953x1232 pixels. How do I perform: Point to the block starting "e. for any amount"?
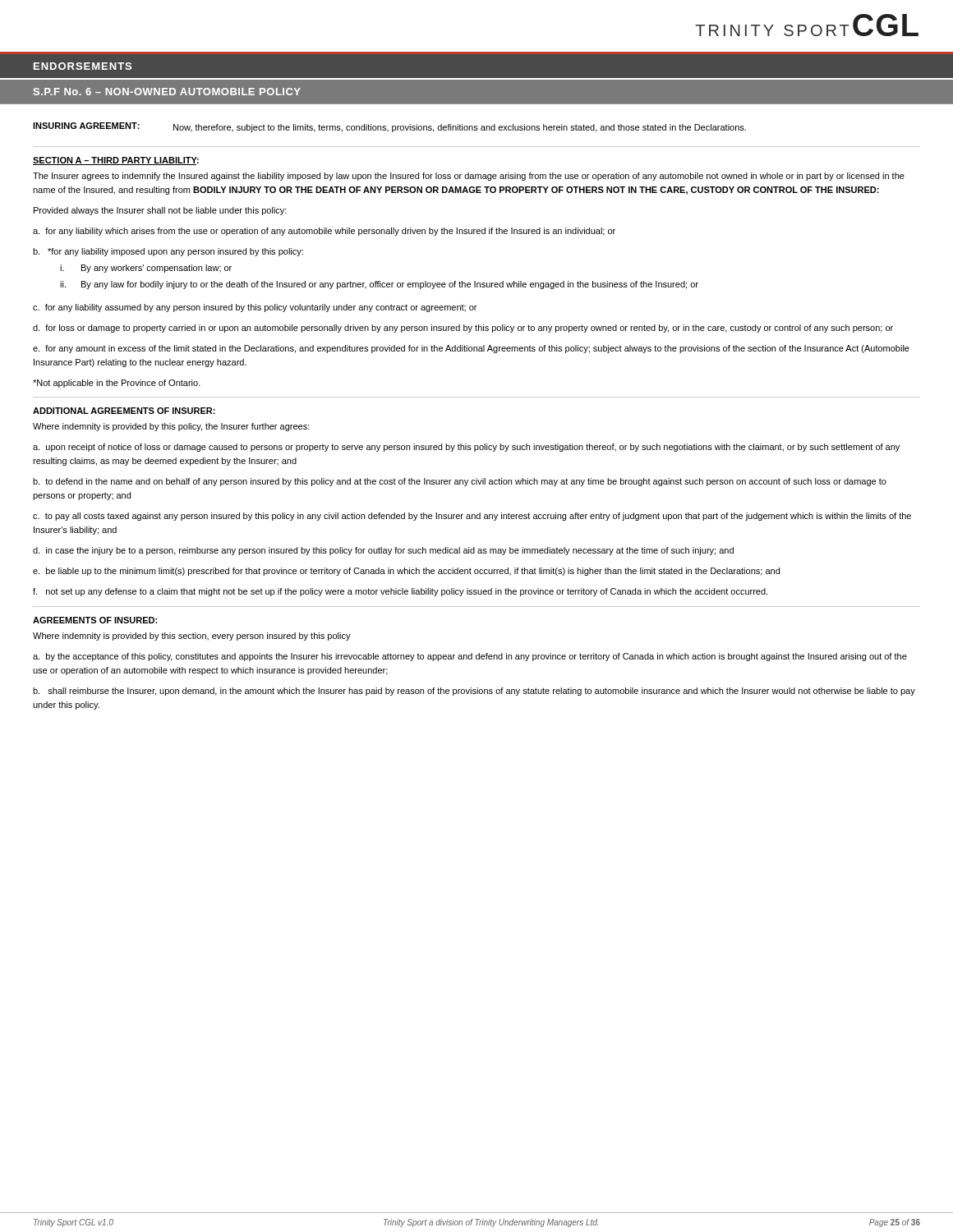point(471,355)
